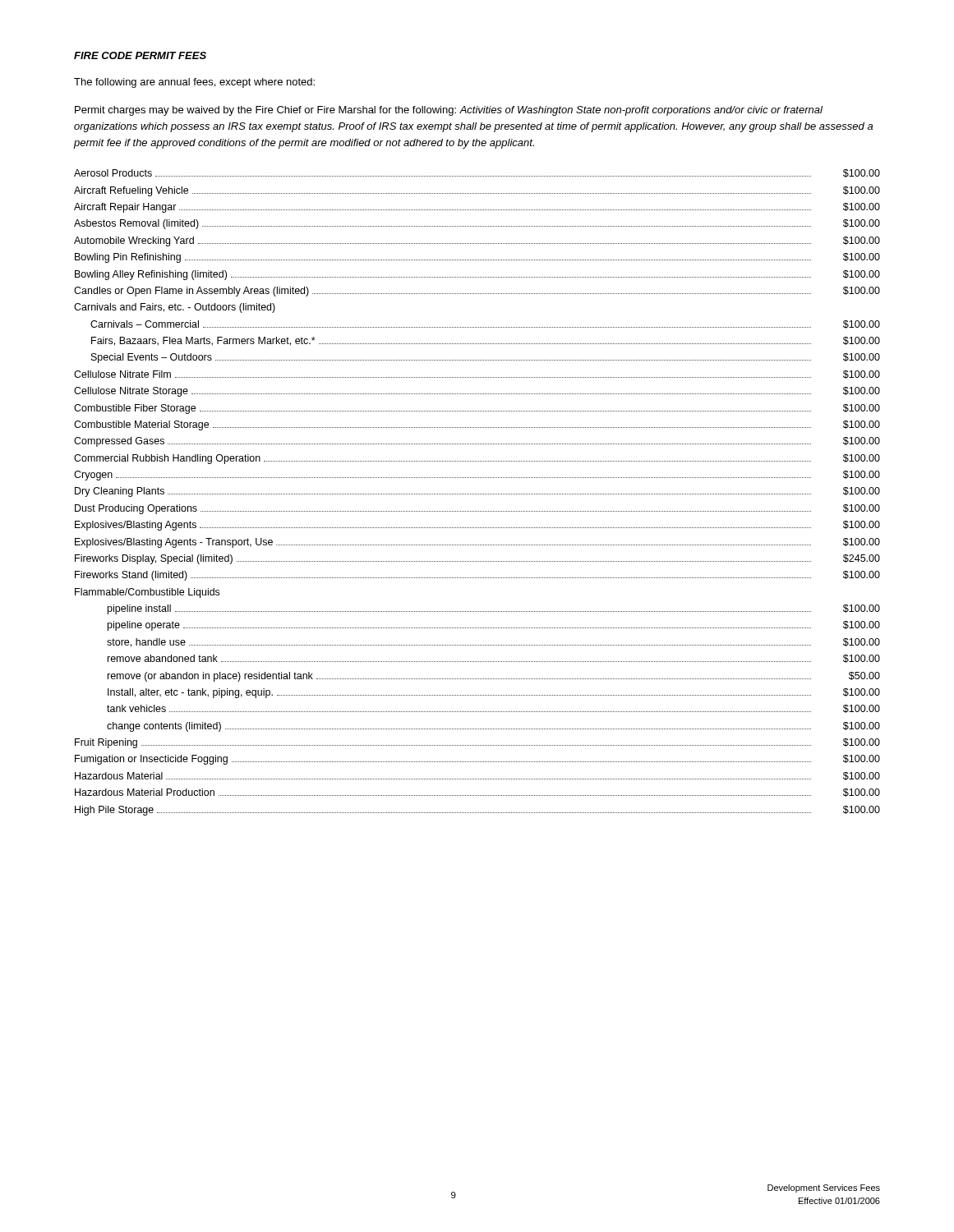Locate the region starting "The following are annual"
This screenshot has height=1232, width=954.
point(195,82)
